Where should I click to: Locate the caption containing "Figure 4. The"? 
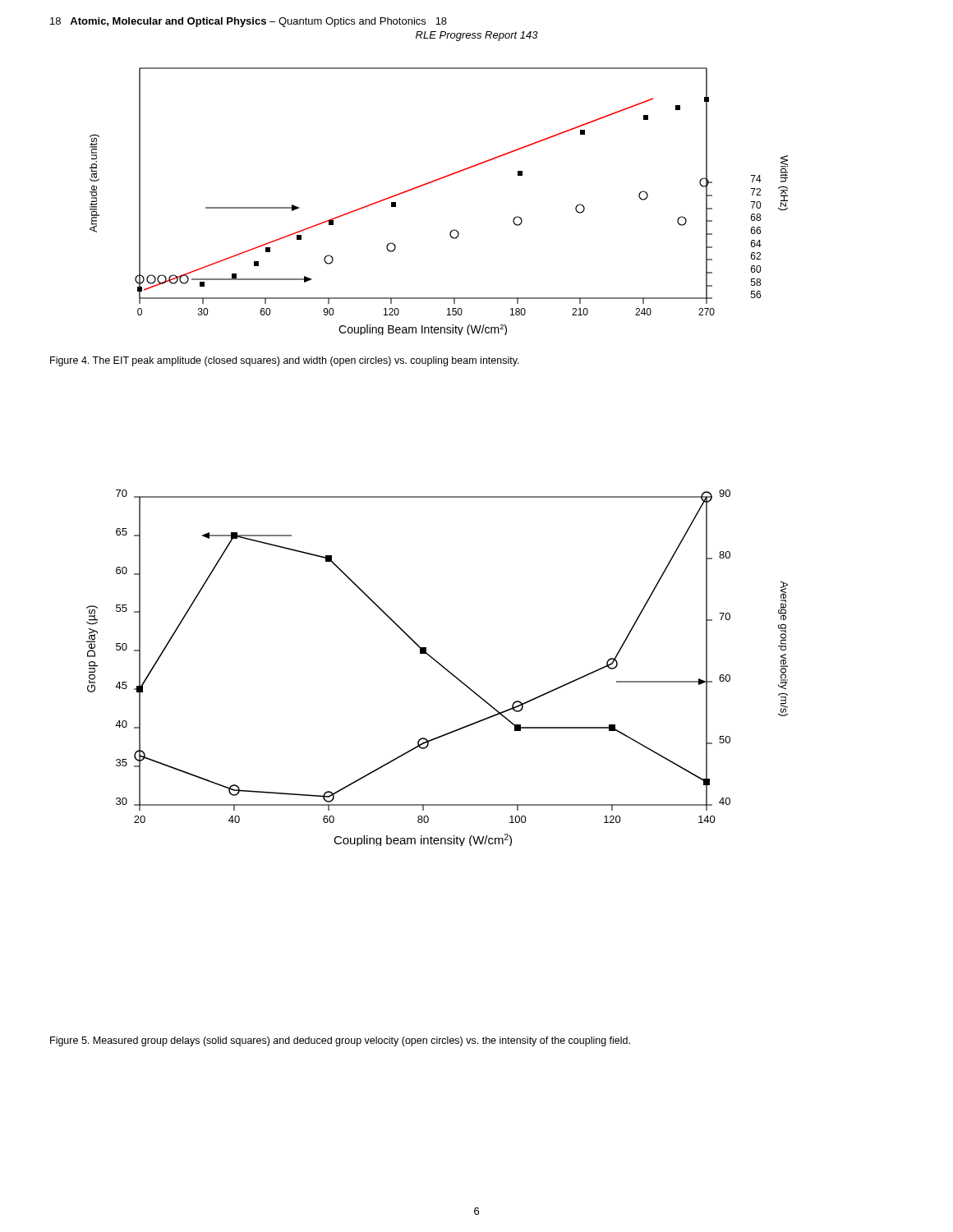click(284, 361)
